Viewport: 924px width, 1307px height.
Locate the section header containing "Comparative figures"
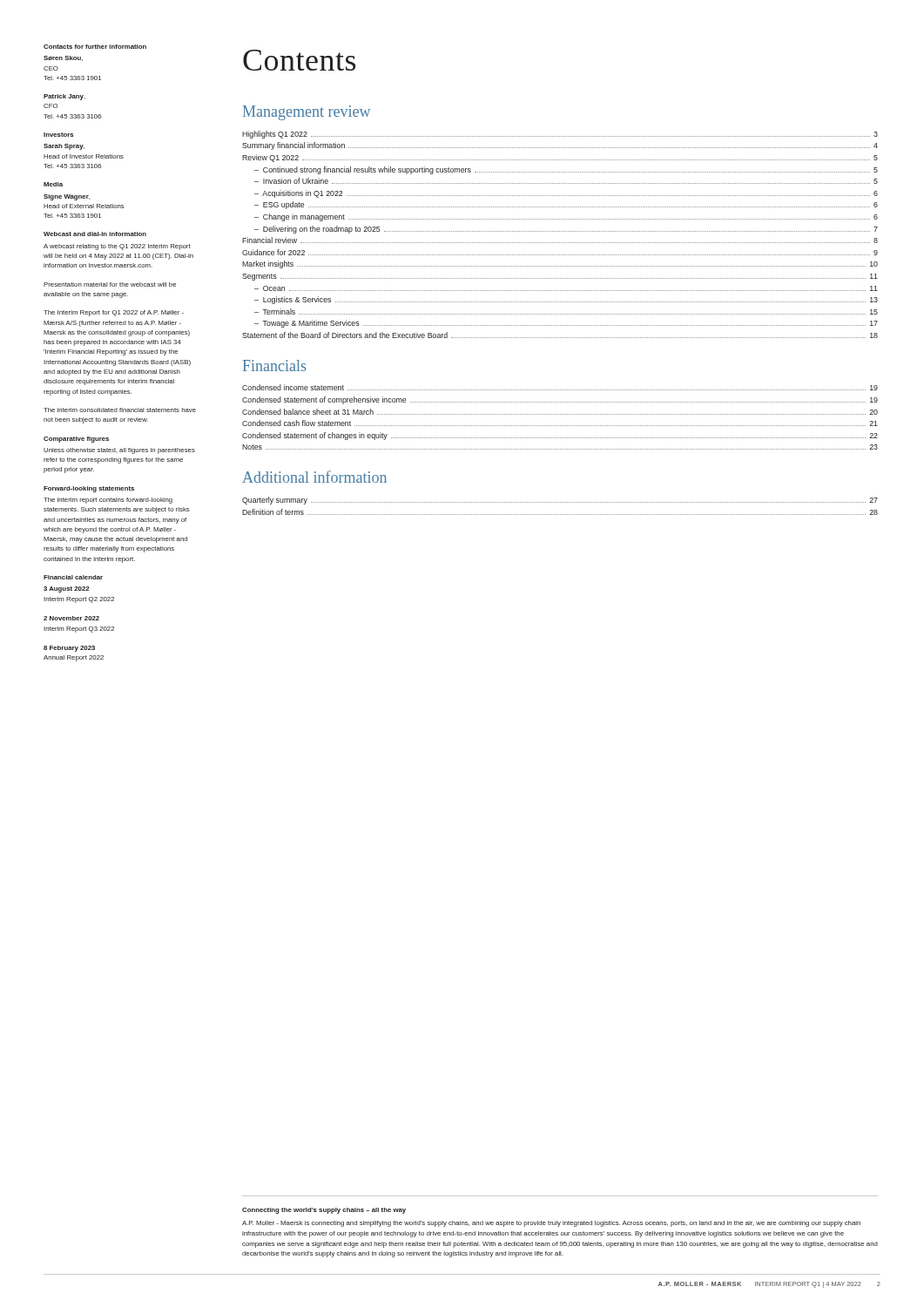point(76,438)
